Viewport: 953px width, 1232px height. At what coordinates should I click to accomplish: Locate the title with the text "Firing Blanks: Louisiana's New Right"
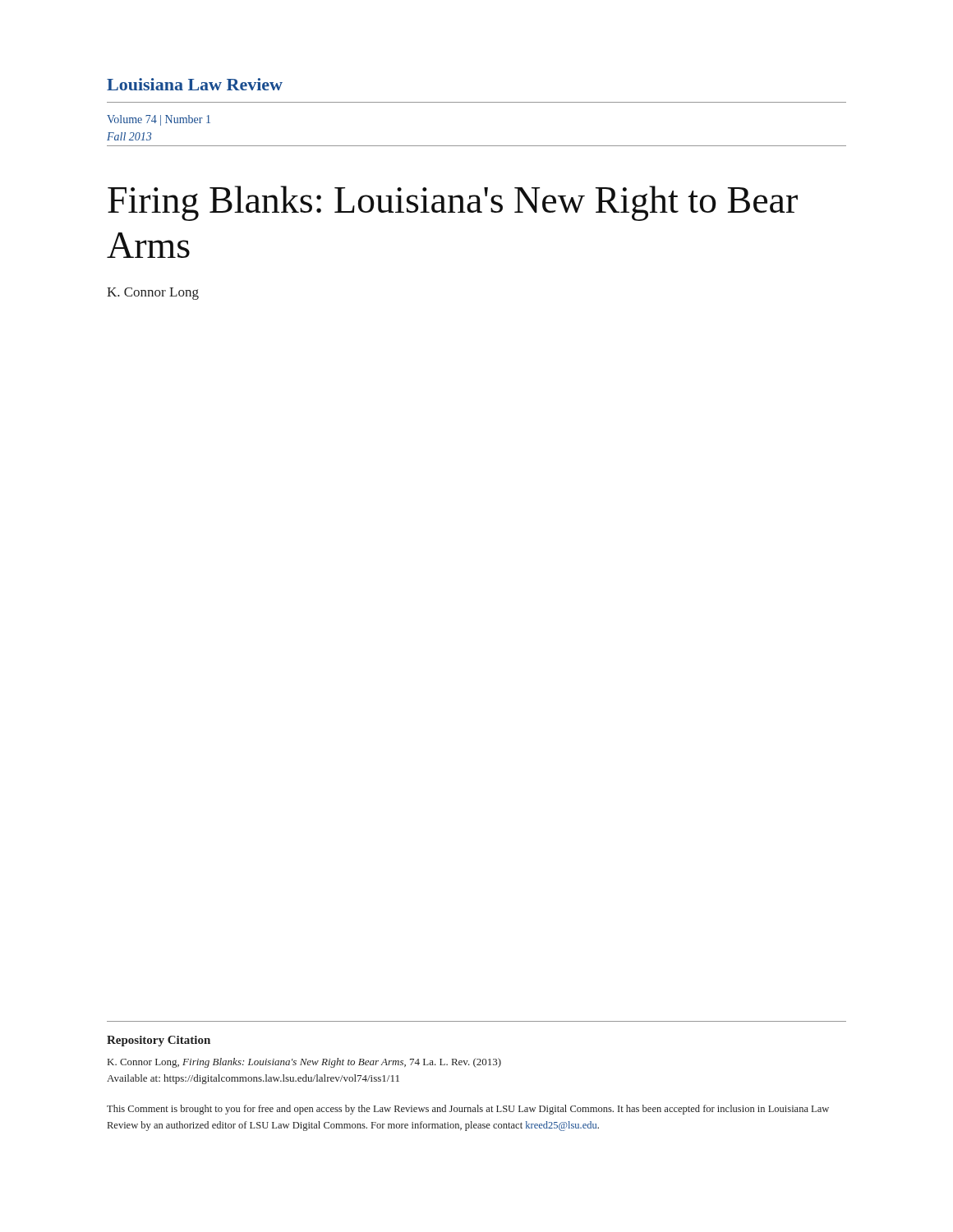pyautogui.click(x=476, y=223)
